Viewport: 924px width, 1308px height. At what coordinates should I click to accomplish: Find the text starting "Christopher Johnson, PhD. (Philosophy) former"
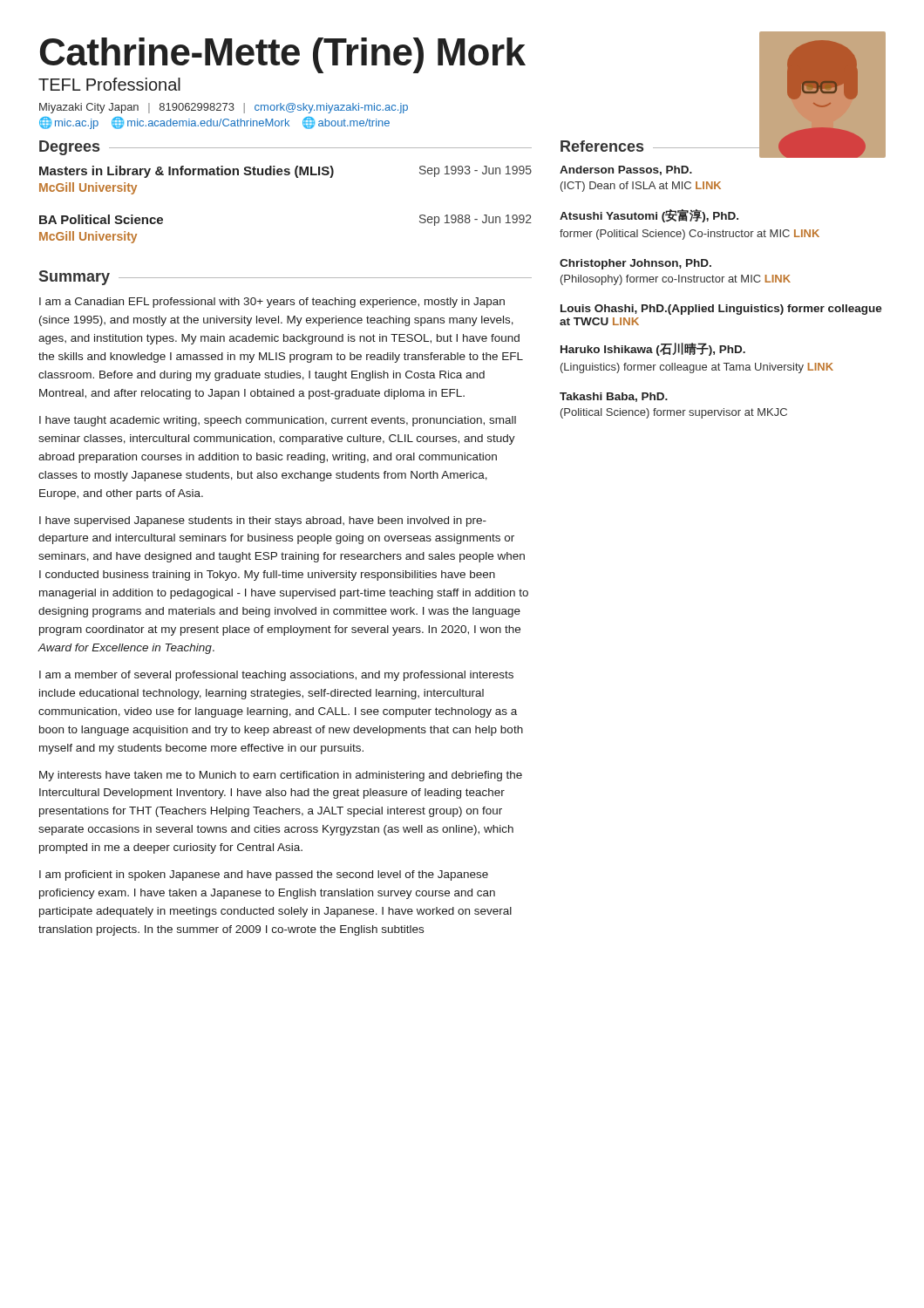(x=721, y=272)
